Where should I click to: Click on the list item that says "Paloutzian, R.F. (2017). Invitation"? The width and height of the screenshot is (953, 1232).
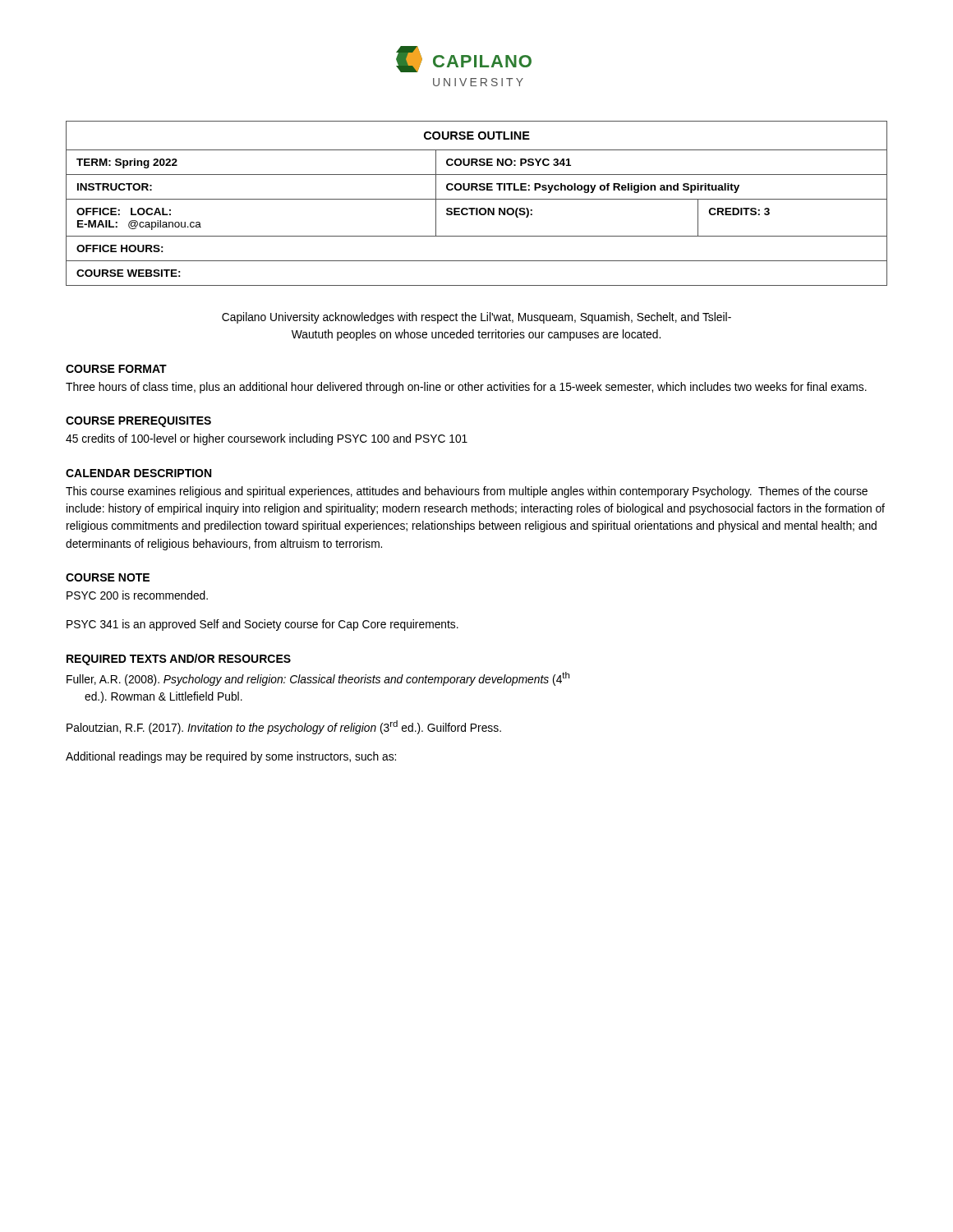pyautogui.click(x=284, y=726)
